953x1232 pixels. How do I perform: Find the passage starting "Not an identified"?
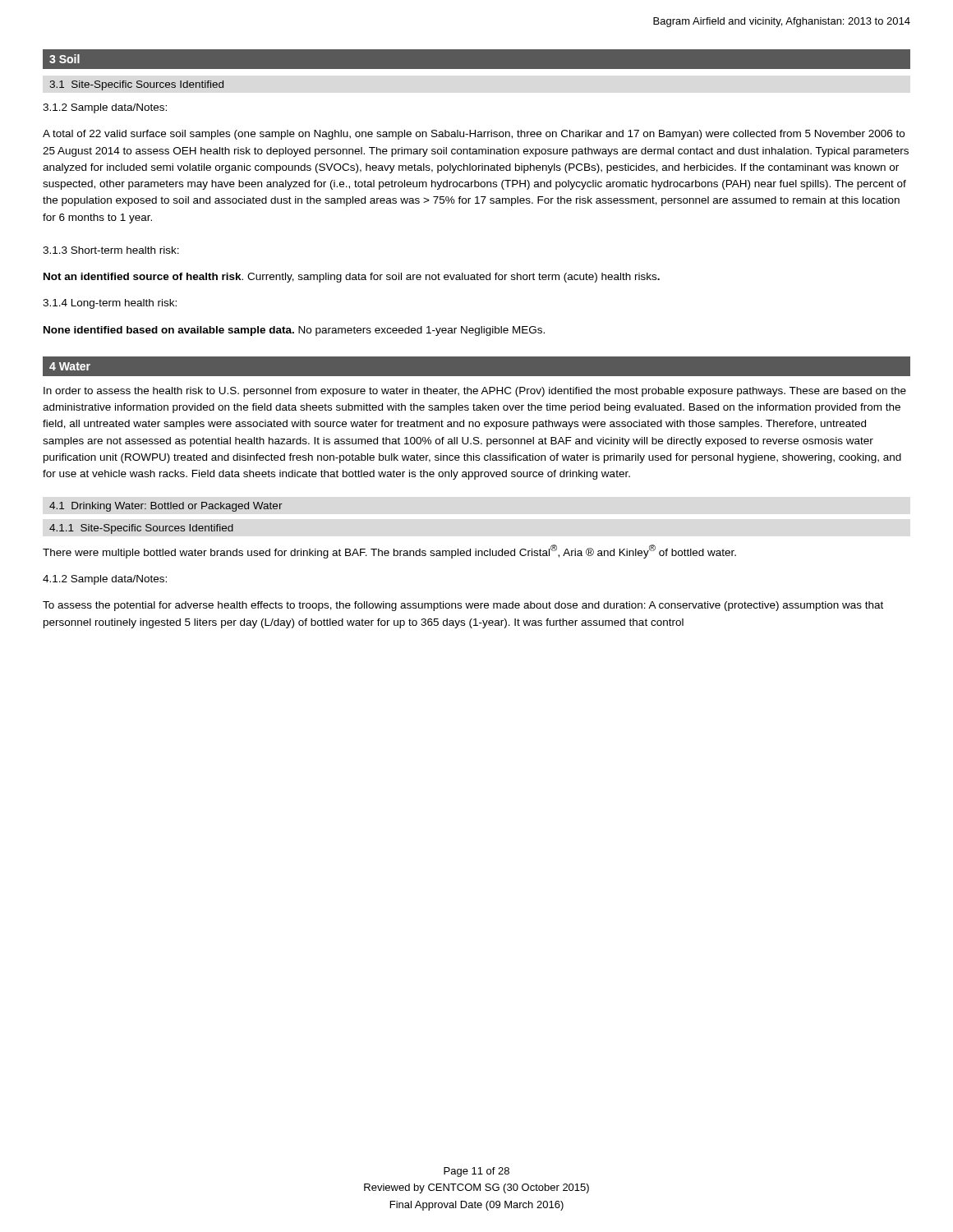pos(351,276)
